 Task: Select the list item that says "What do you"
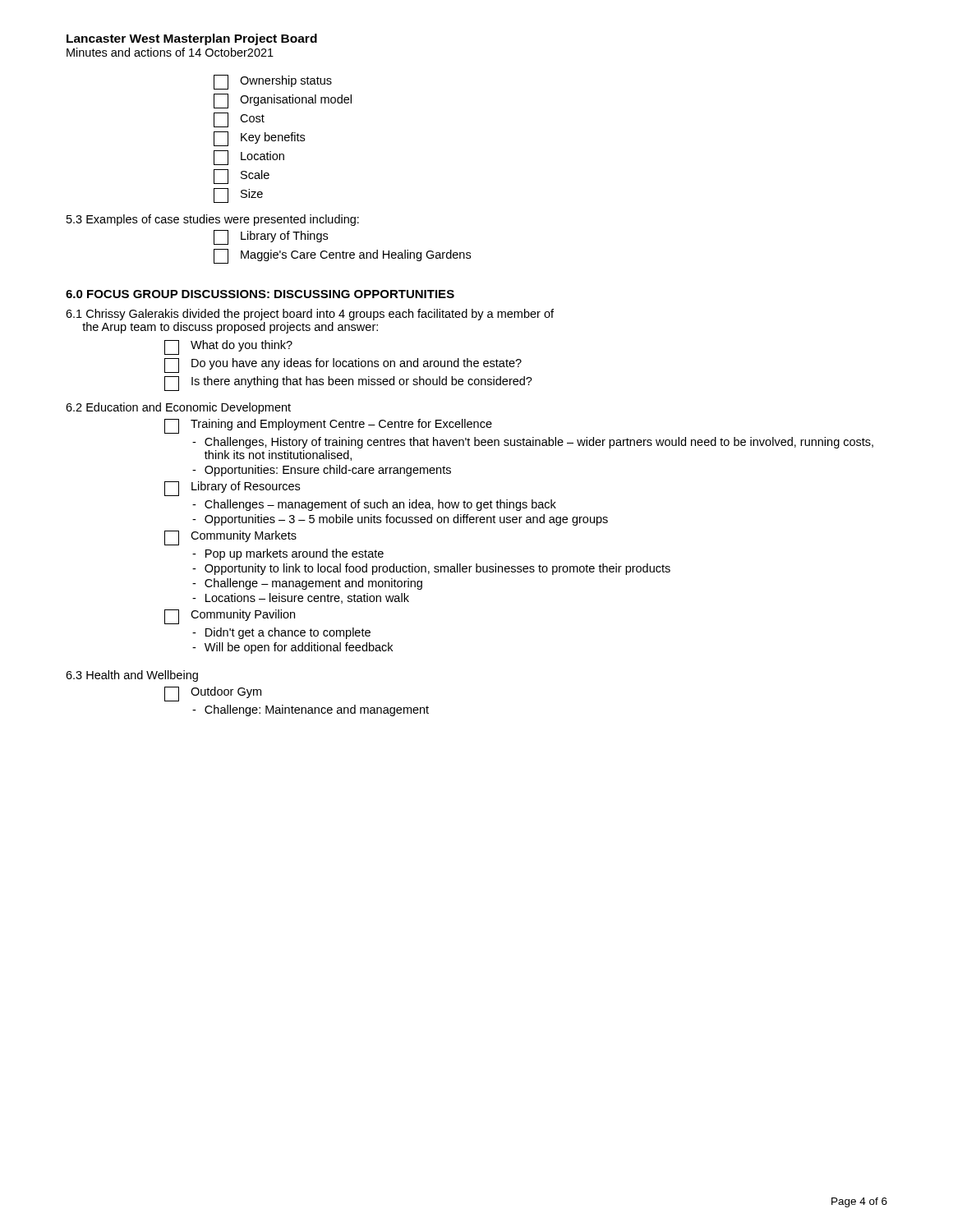pos(228,347)
